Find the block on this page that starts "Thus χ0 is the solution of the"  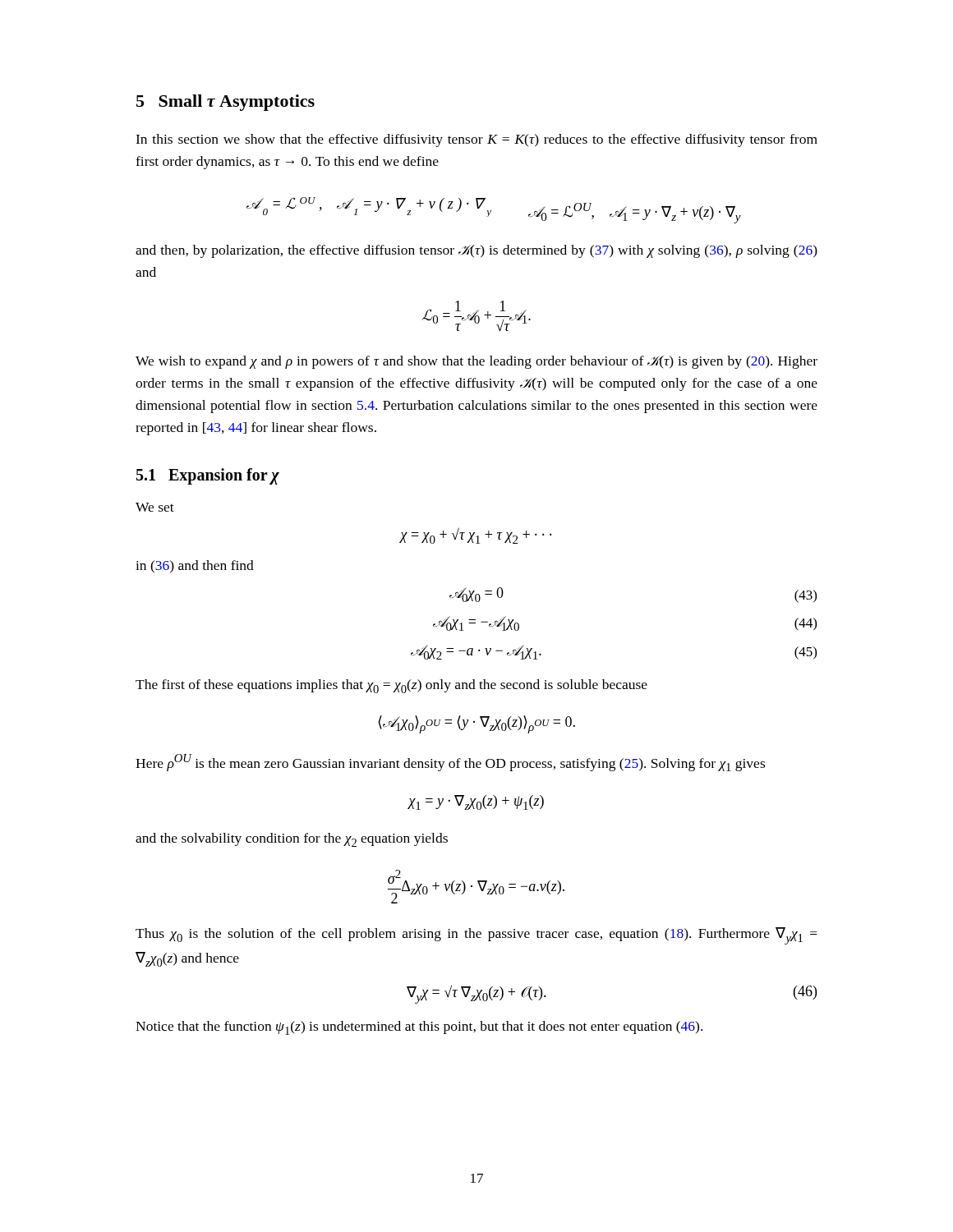[476, 946]
